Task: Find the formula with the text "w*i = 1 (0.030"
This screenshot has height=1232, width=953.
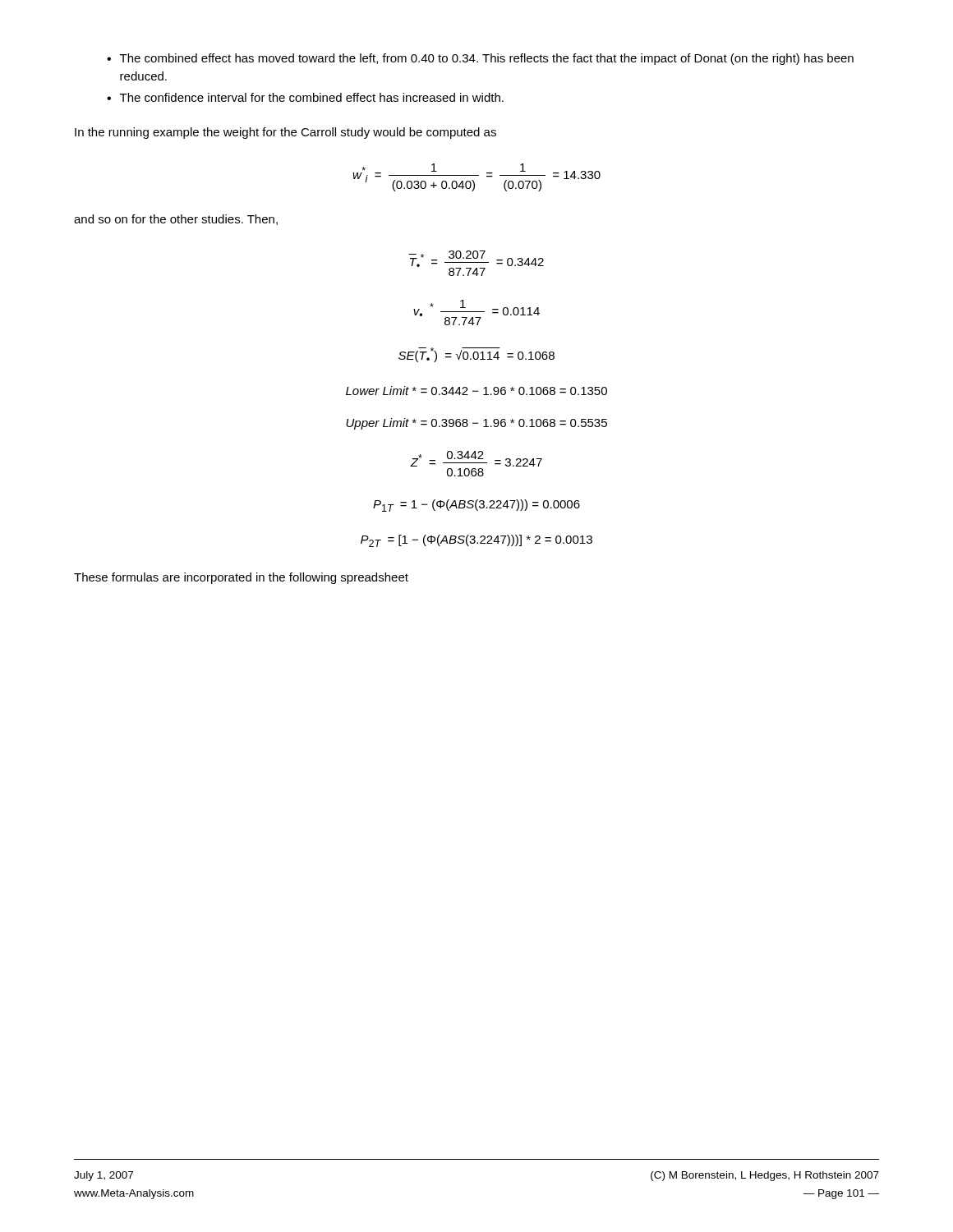Action: [x=476, y=175]
